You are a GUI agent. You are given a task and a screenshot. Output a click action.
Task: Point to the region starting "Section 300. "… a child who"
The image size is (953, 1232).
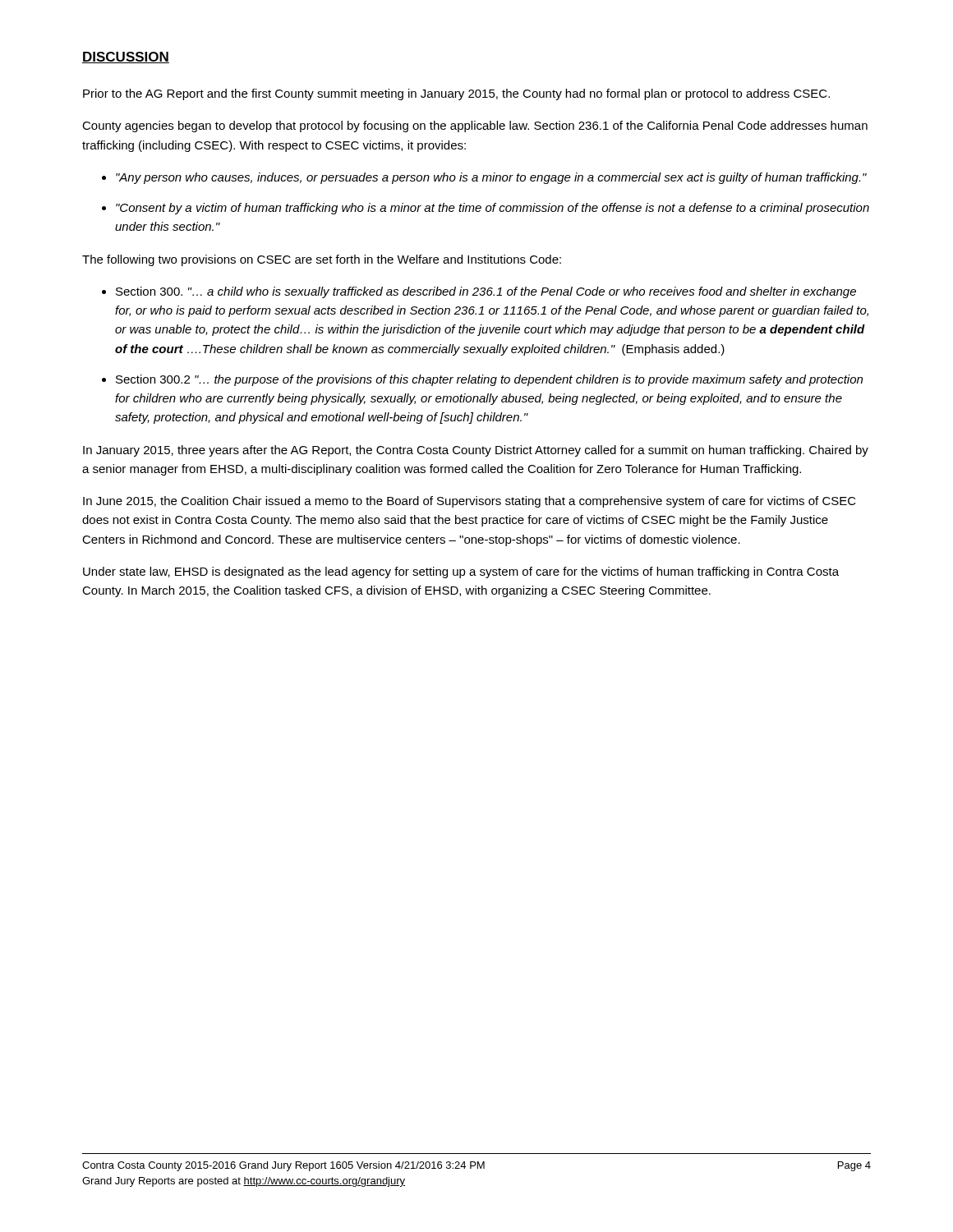(x=493, y=320)
